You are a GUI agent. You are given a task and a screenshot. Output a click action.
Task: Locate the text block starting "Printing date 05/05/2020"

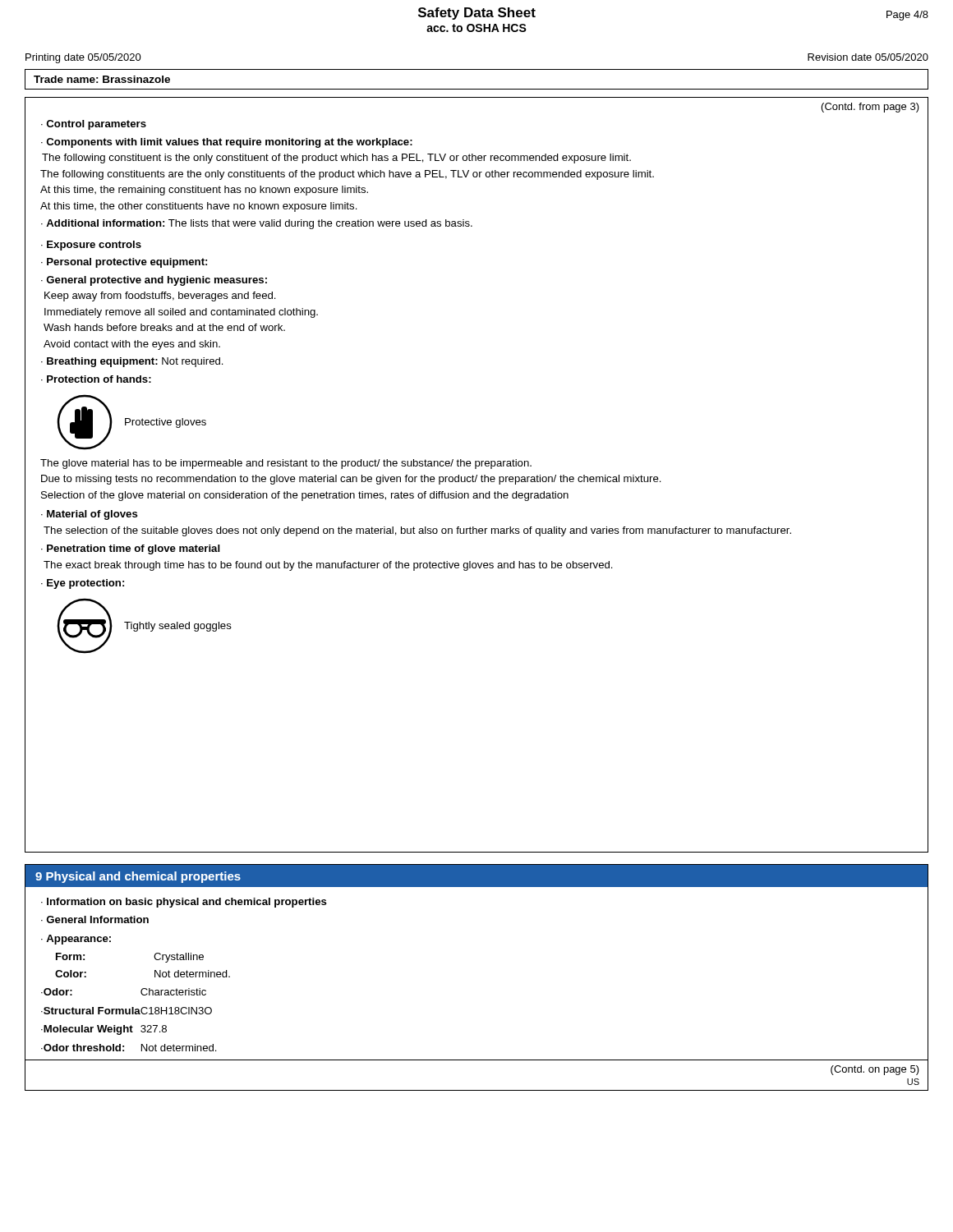tap(83, 57)
